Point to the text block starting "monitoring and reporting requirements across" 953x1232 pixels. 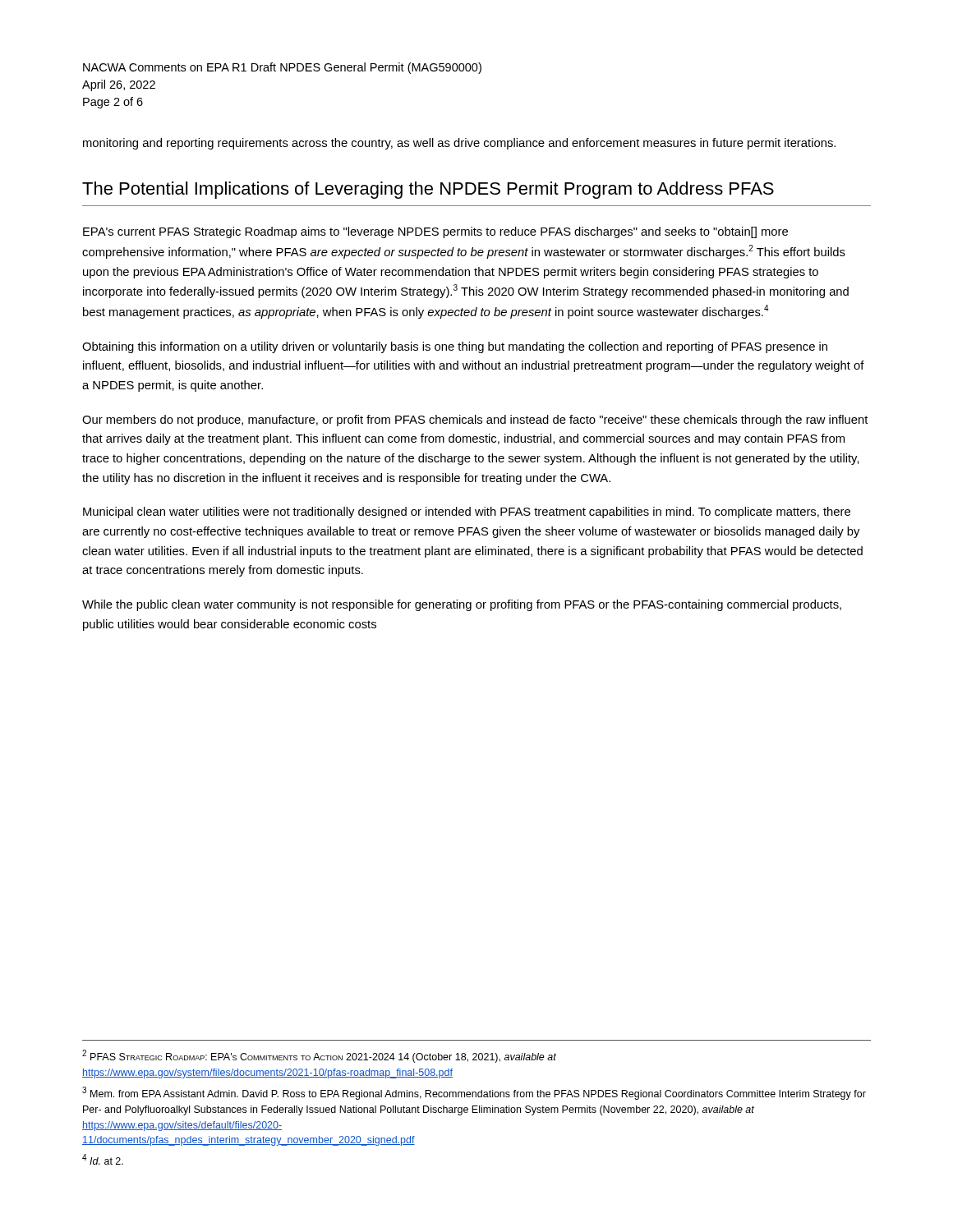(459, 143)
